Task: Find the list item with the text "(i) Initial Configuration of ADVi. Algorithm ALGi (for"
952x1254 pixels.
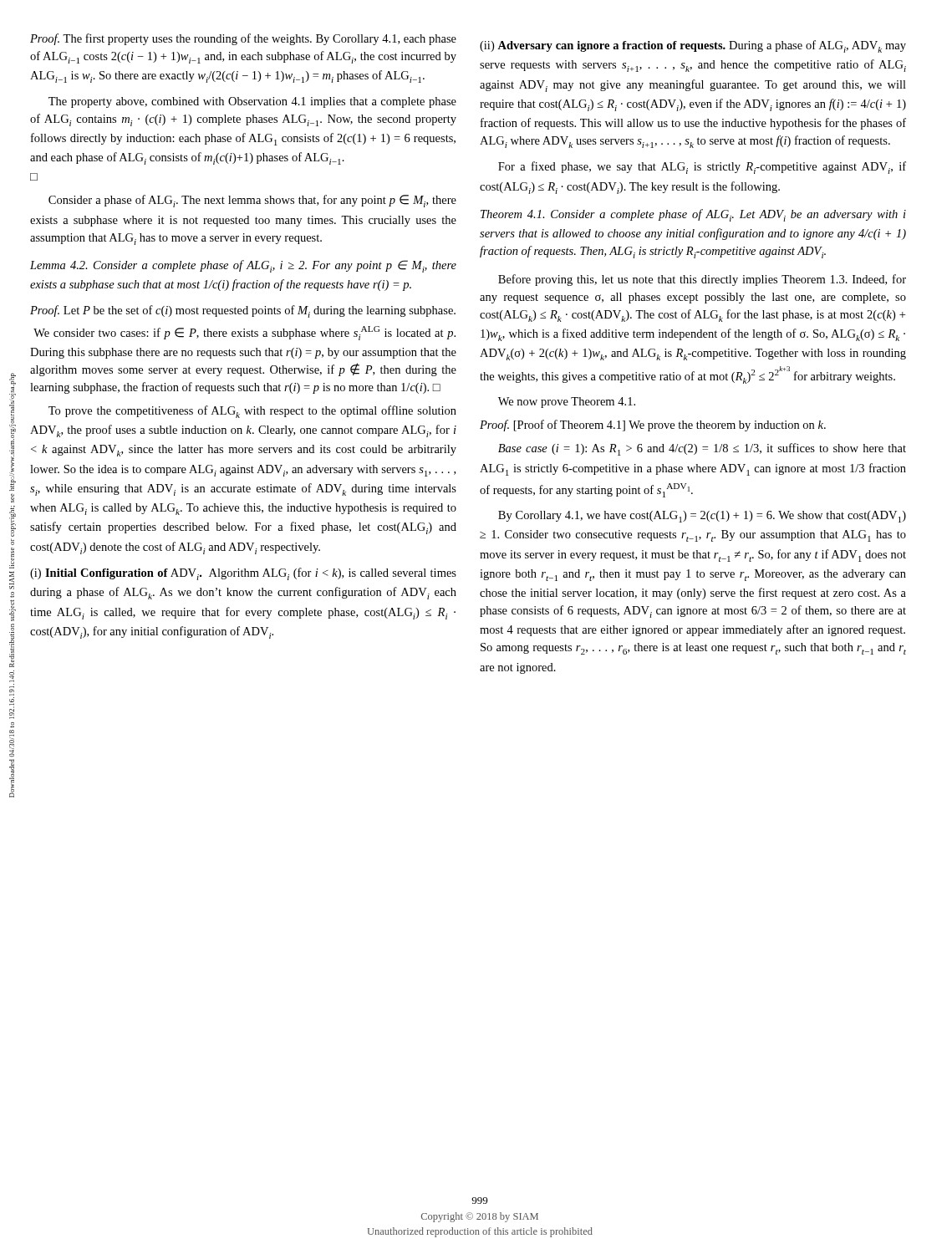Action: (243, 603)
